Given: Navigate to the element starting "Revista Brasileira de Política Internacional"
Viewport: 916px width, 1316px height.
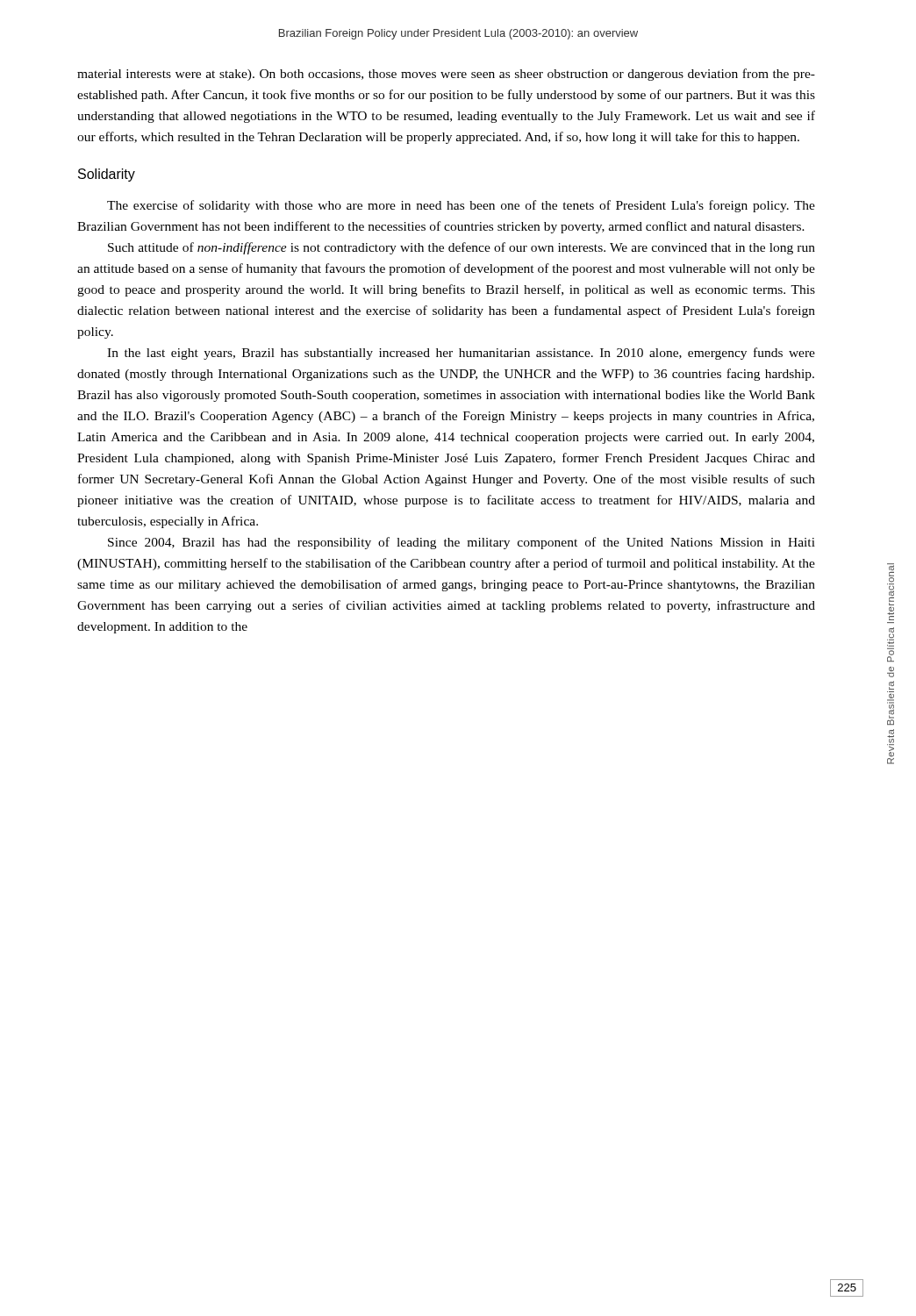Looking at the screenshot, I should [891, 663].
